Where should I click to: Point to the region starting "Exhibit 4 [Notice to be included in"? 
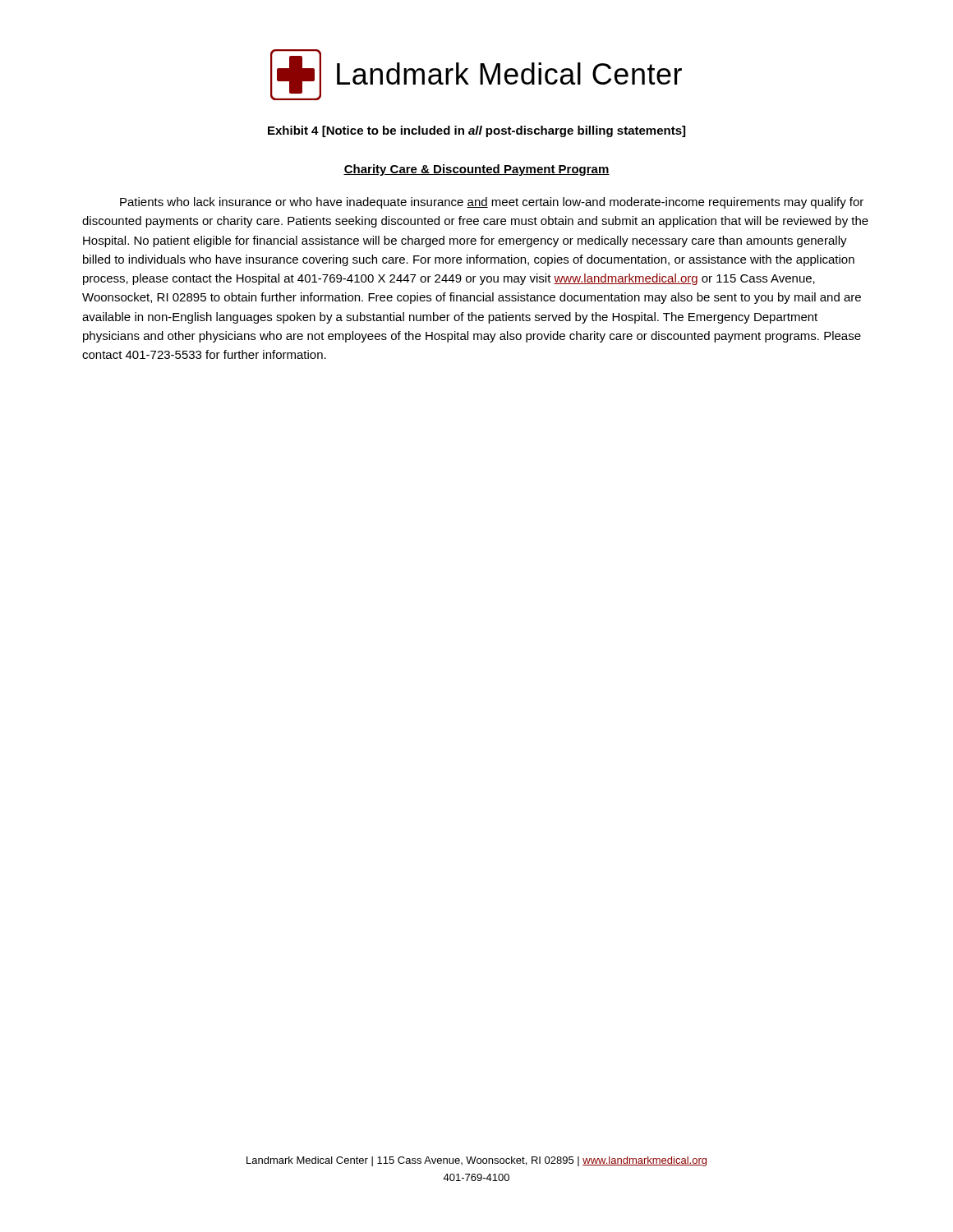pos(476,130)
